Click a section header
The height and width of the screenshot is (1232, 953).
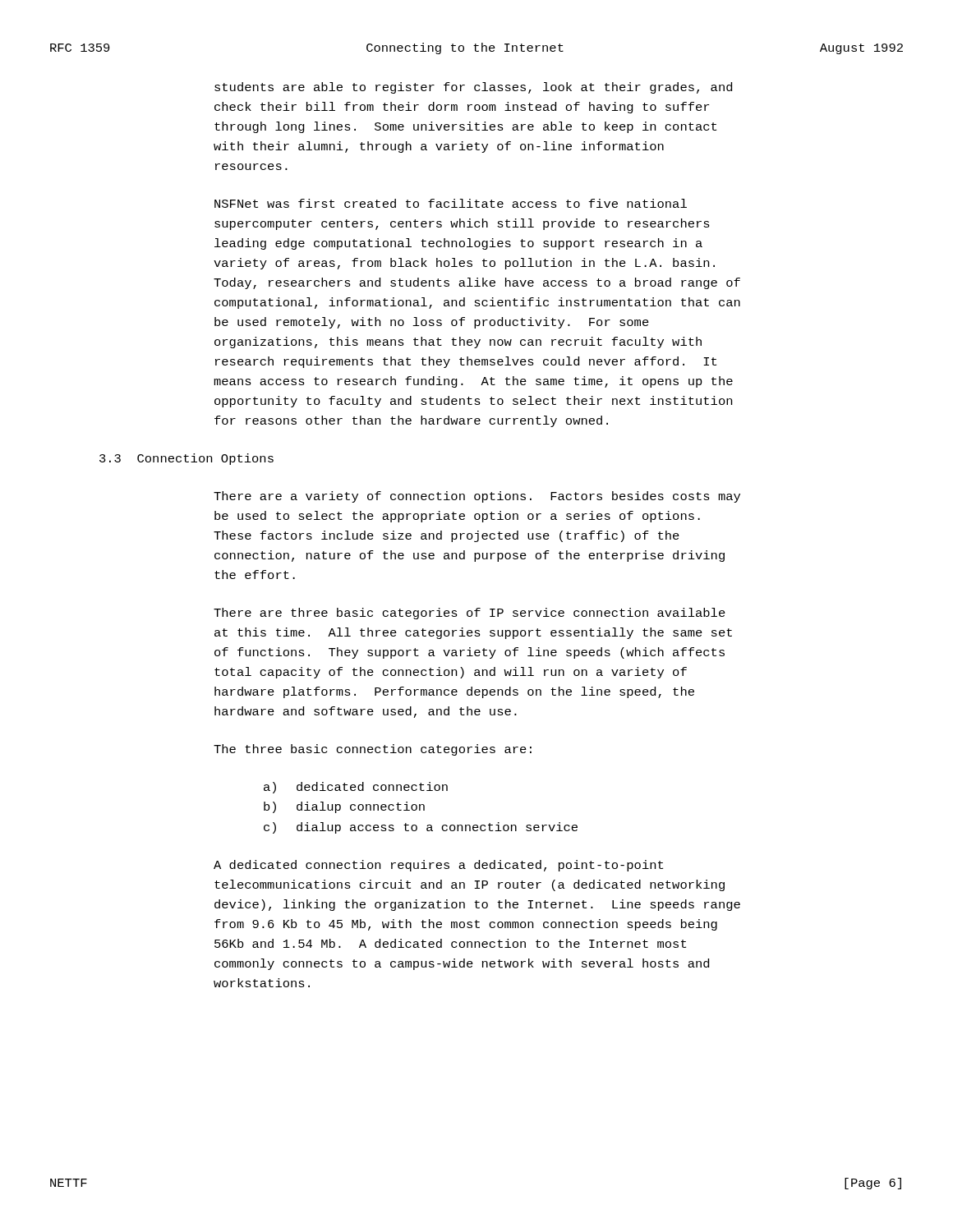pos(186,459)
